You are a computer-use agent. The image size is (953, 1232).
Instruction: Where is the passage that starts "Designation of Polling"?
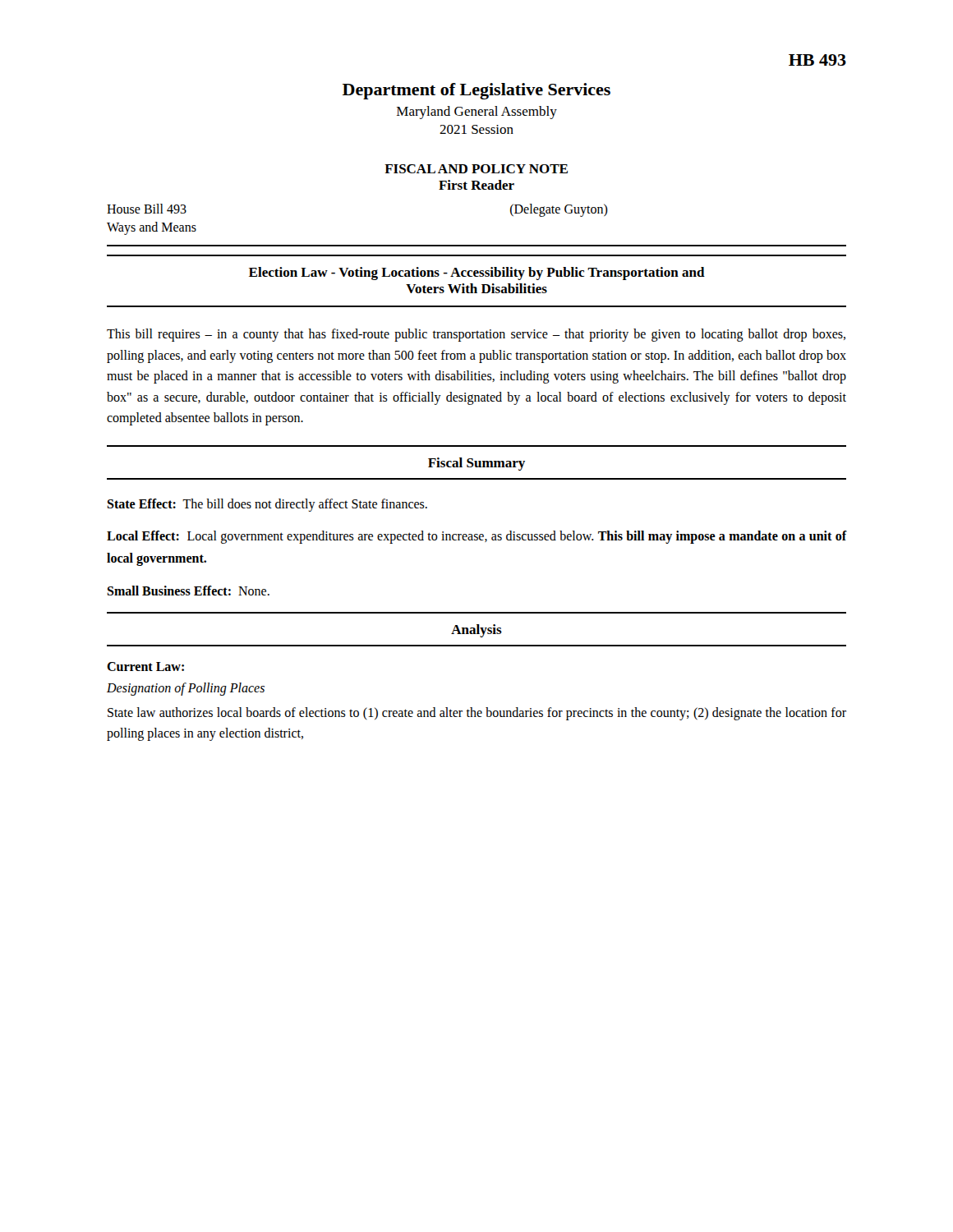[186, 688]
